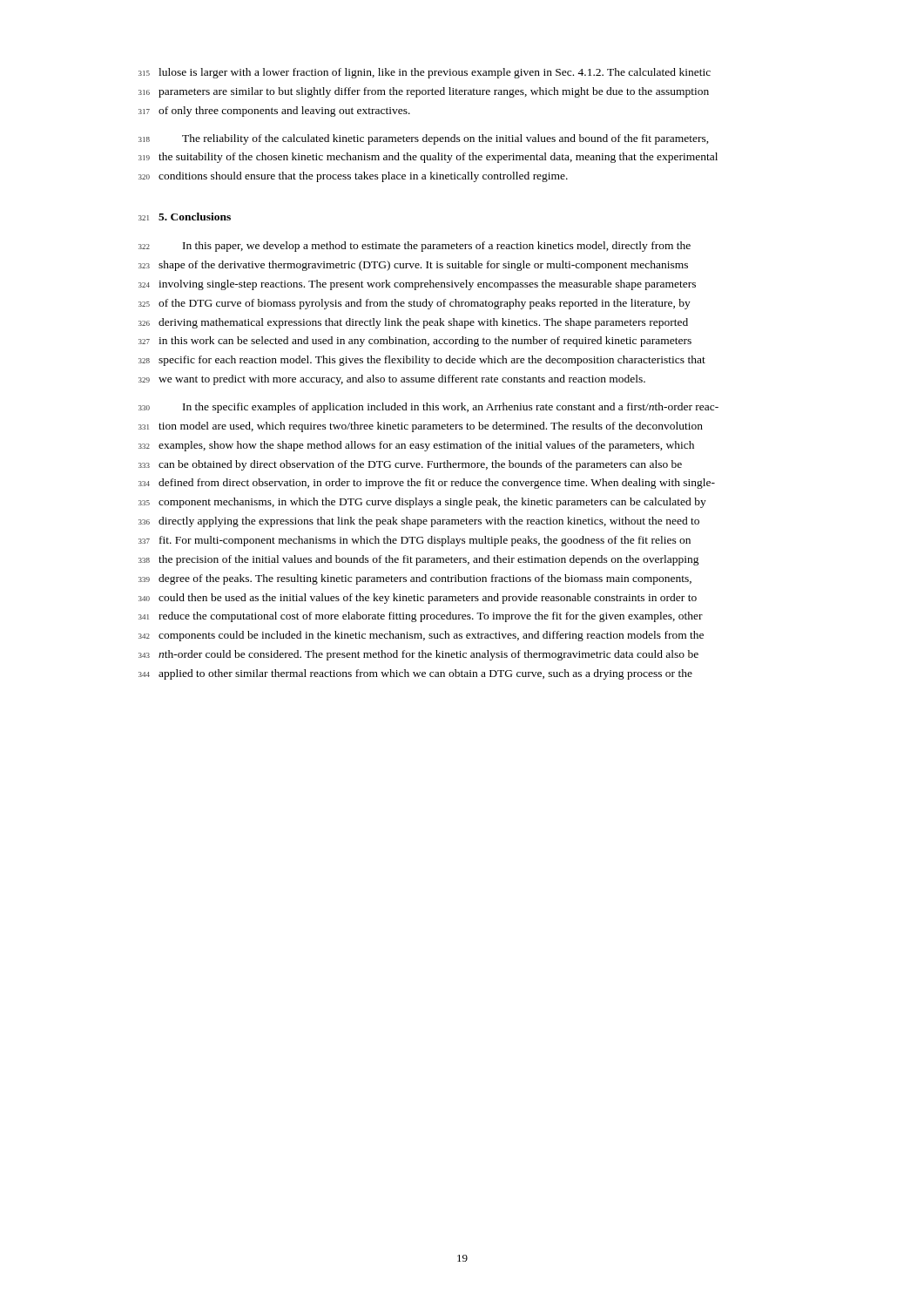Viewport: 924px width, 1307px height.
Task: Navigate to the text block starting "330 In the specific examples of"
Action: click(x=477, y=540)
